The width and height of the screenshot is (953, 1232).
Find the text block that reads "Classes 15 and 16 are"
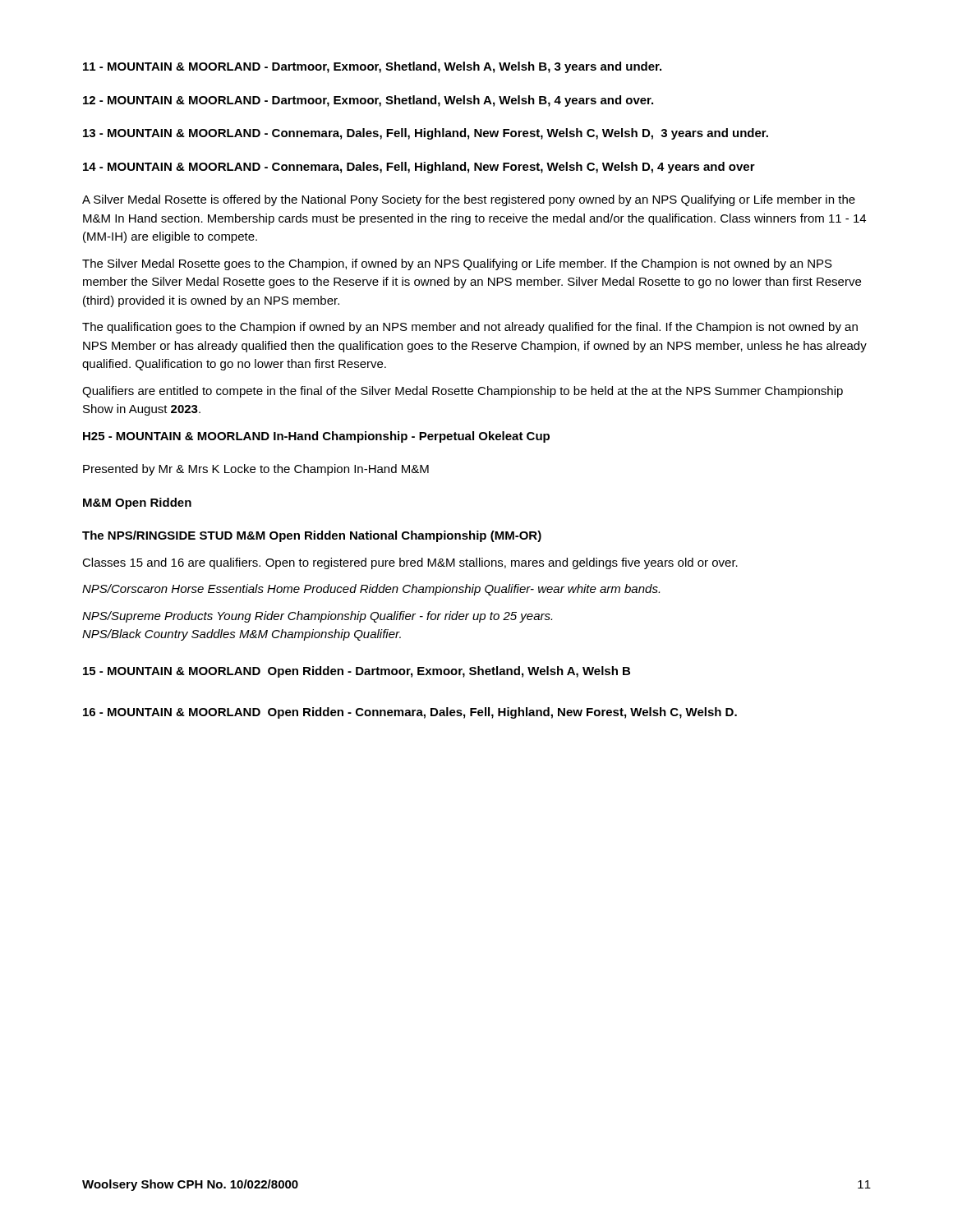coord(476,598)
